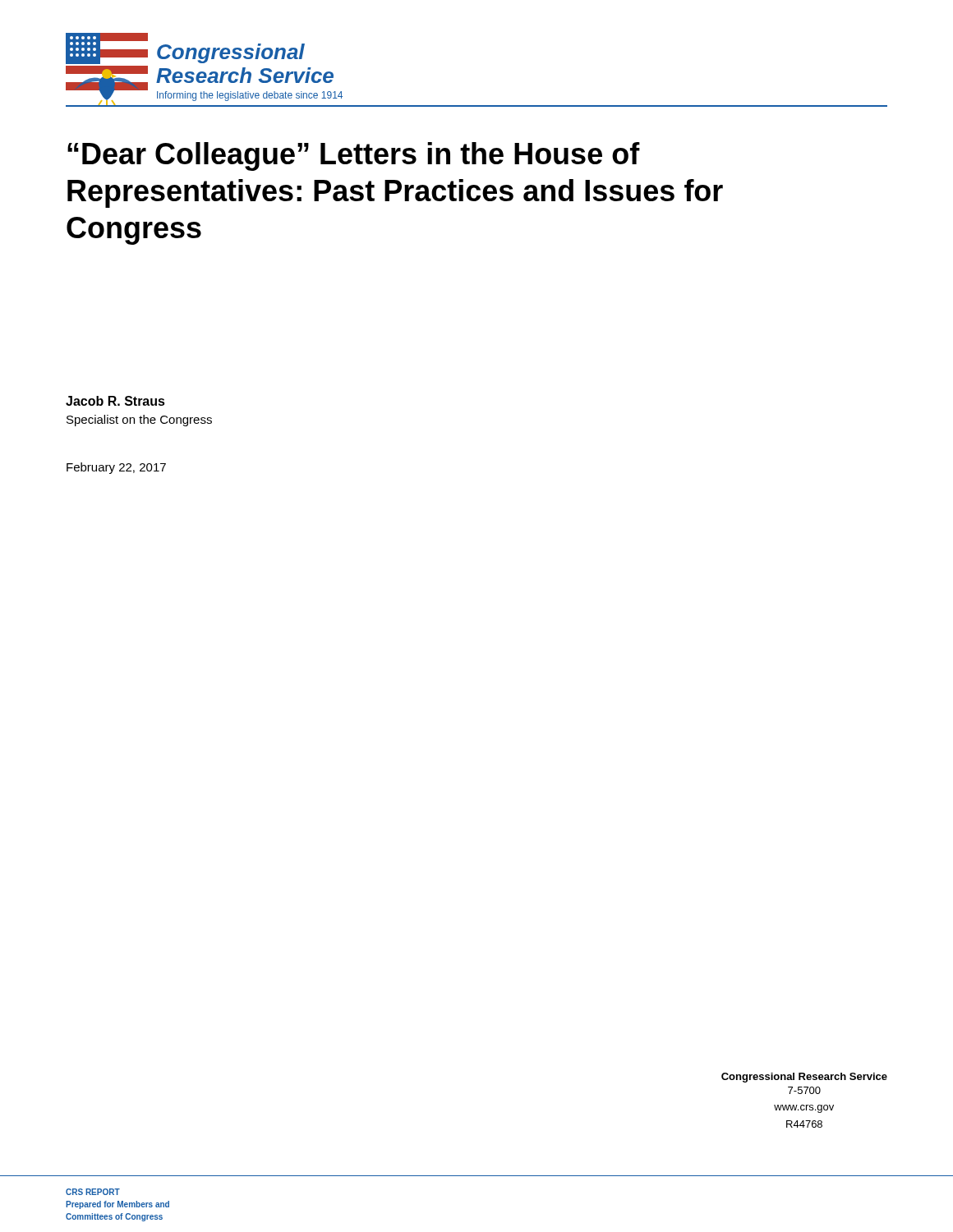The width and height of the screenshot is (953, 1232).
Task: Click where it says "February 22, 2017"
Action: pos(116,467)
